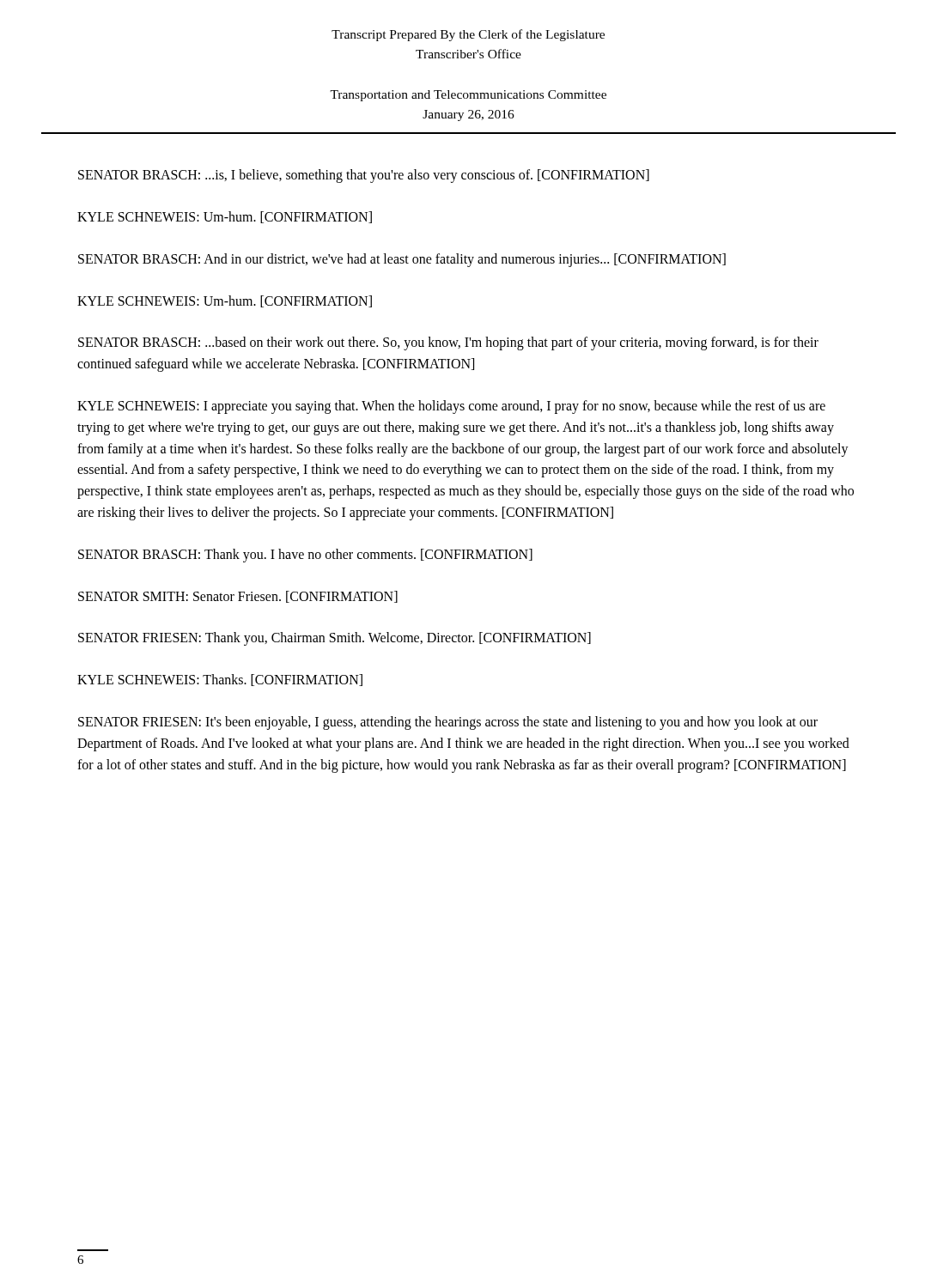
Task: Navigate to the region starting "SENATOR FRIESEN: It's been enjoyable, I"
Action: tap(463, 743)
